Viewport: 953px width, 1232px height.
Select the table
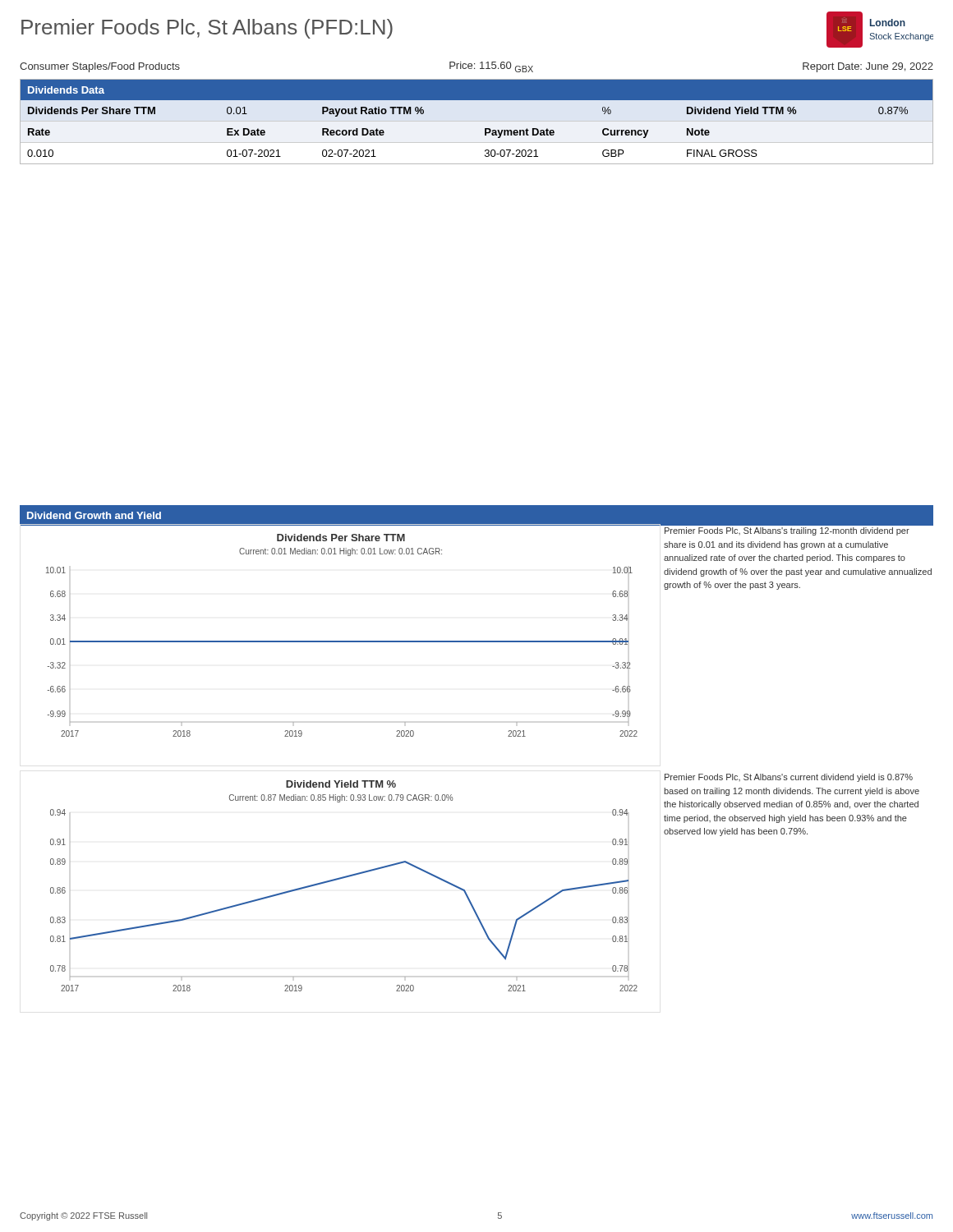476,122
